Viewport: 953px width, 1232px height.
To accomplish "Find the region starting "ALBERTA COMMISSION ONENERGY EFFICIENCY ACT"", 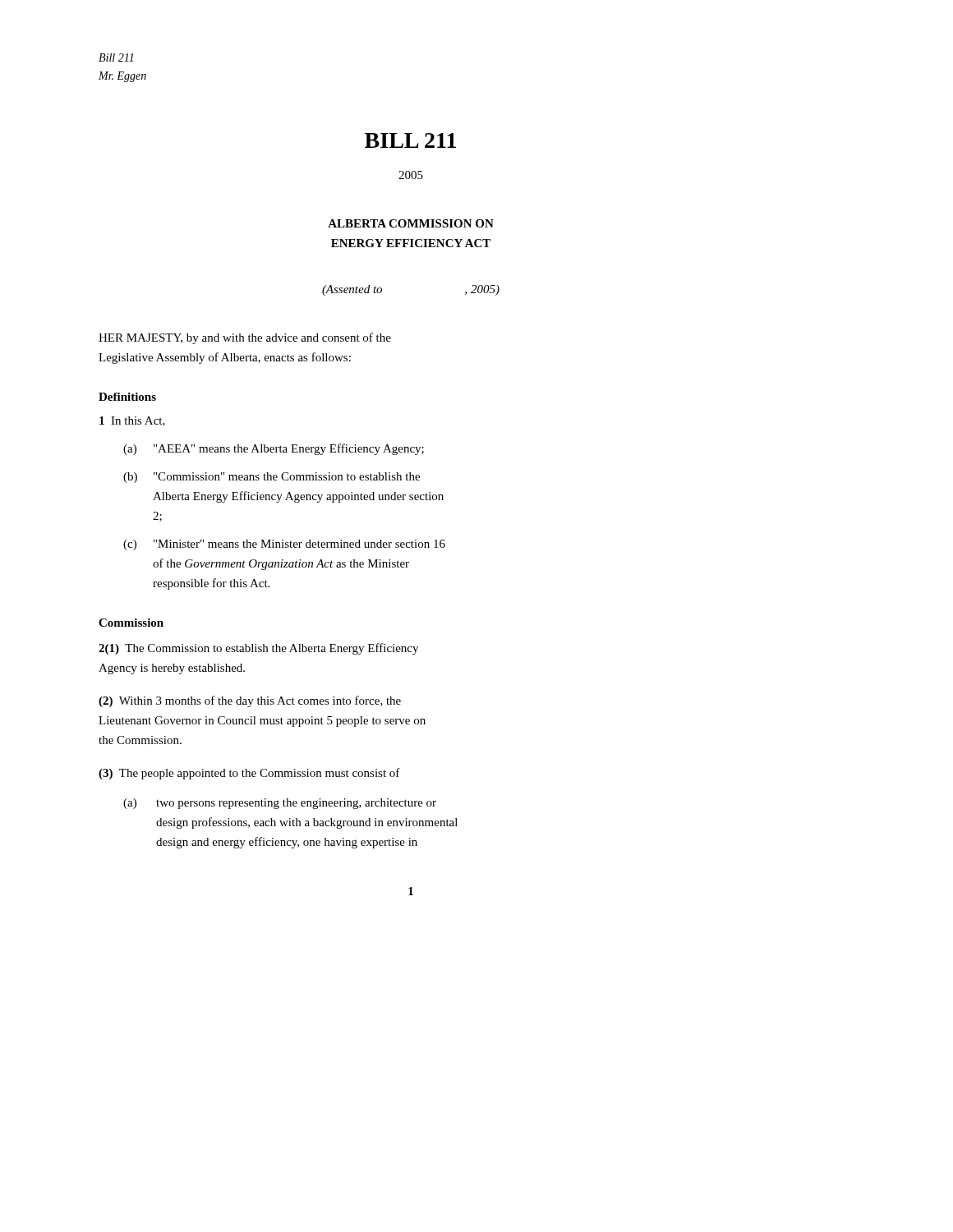I will coord(411,233).
